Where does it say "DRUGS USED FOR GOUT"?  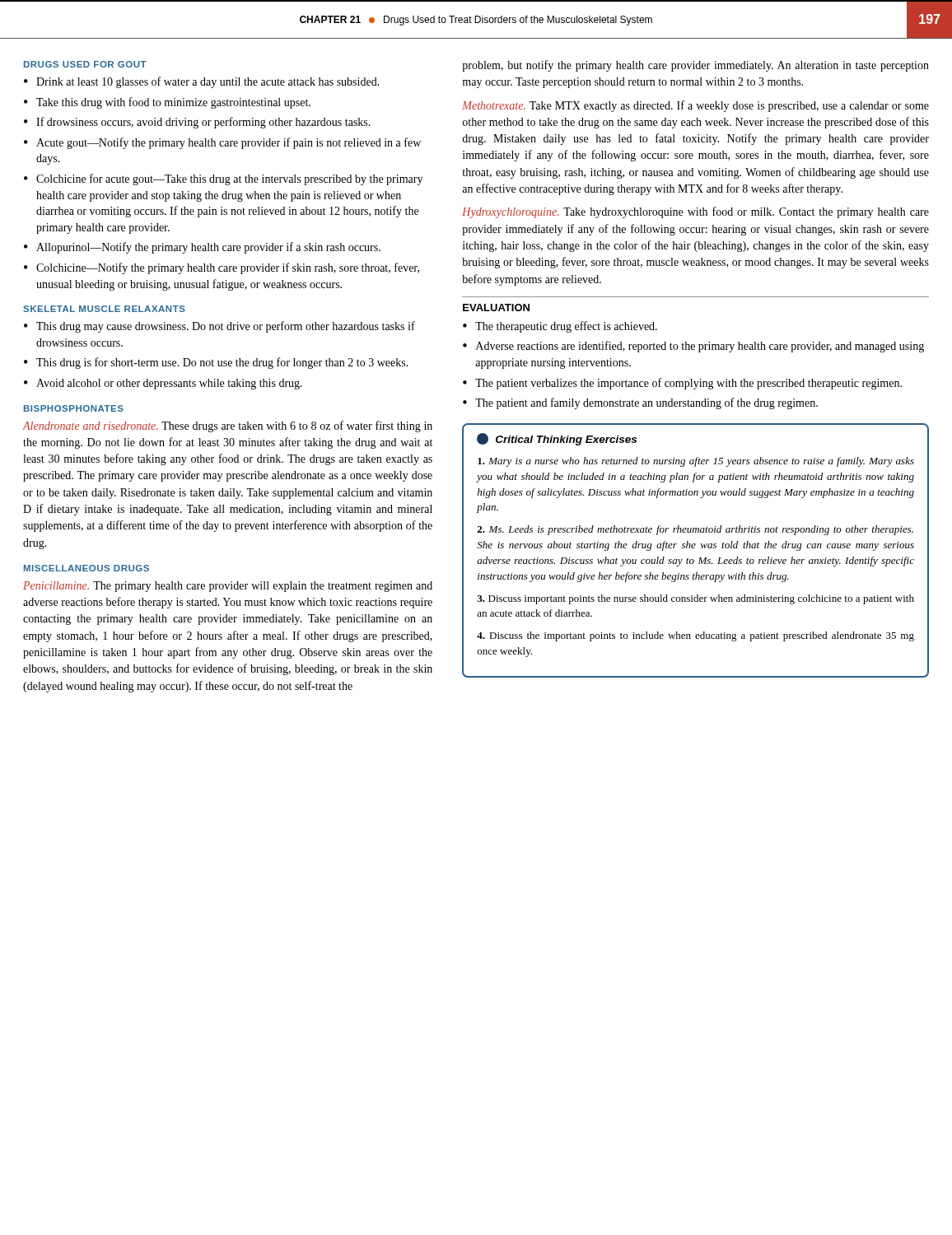point(85,64)
